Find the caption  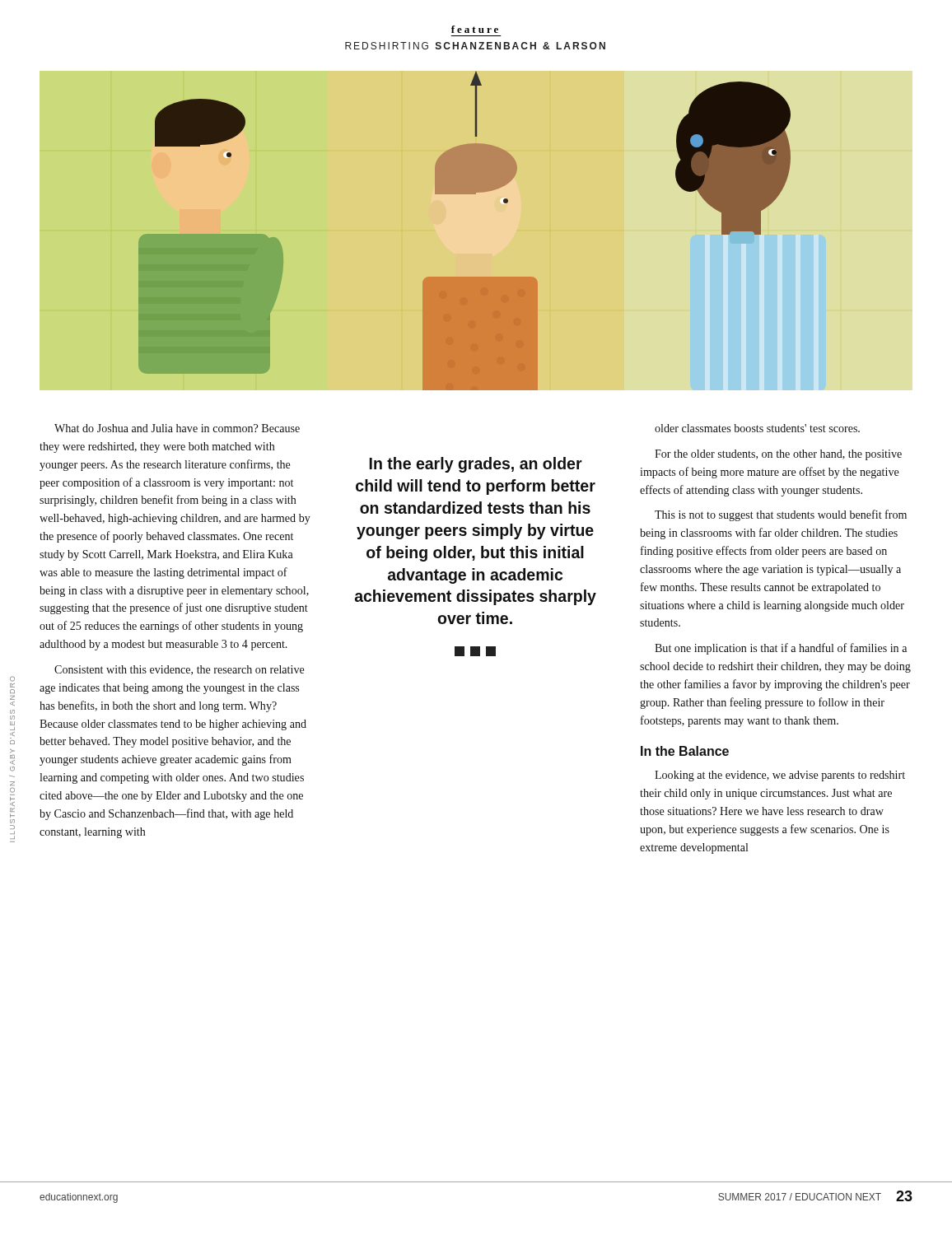(12, 759)
